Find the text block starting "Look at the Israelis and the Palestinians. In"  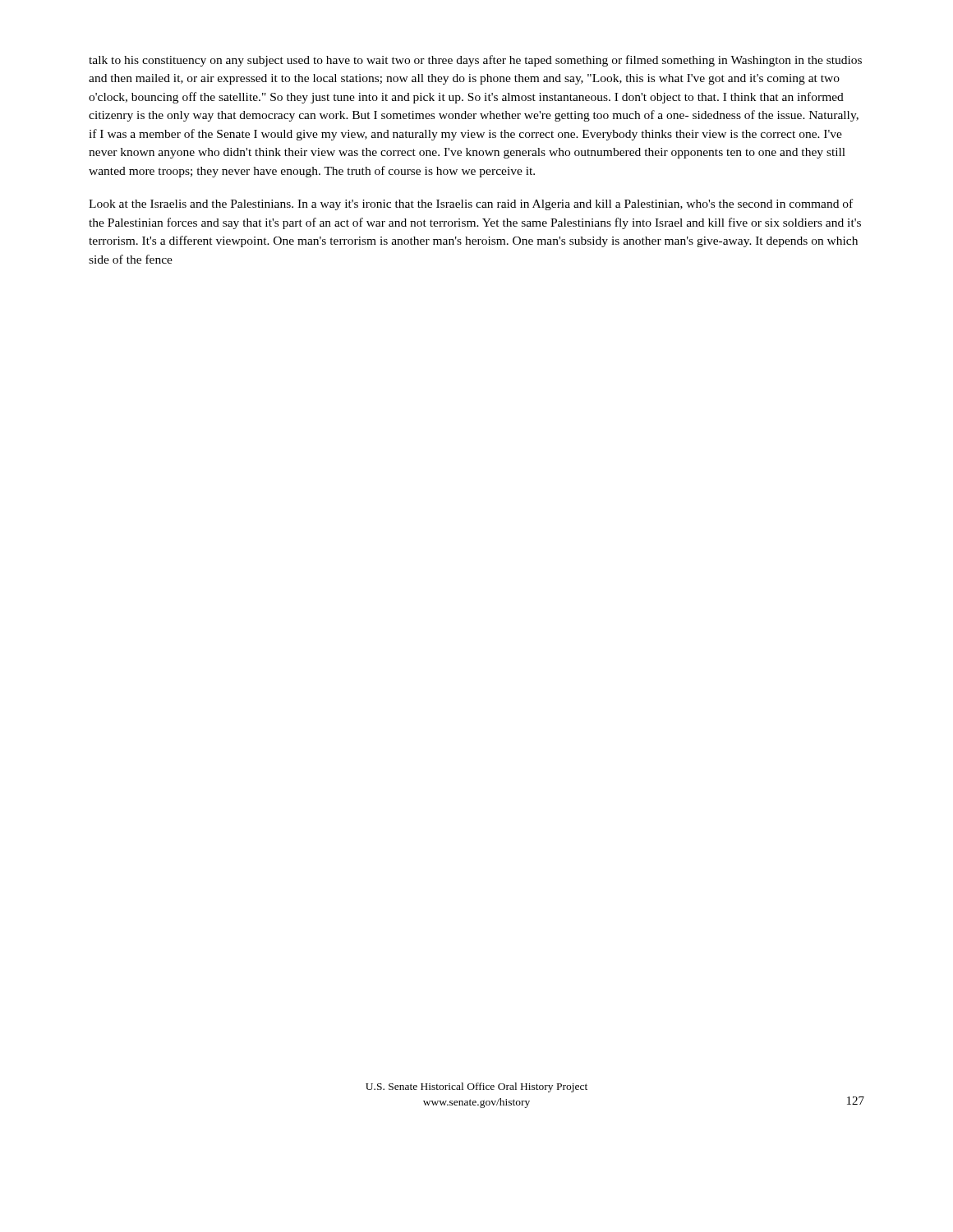coord(475,231)
